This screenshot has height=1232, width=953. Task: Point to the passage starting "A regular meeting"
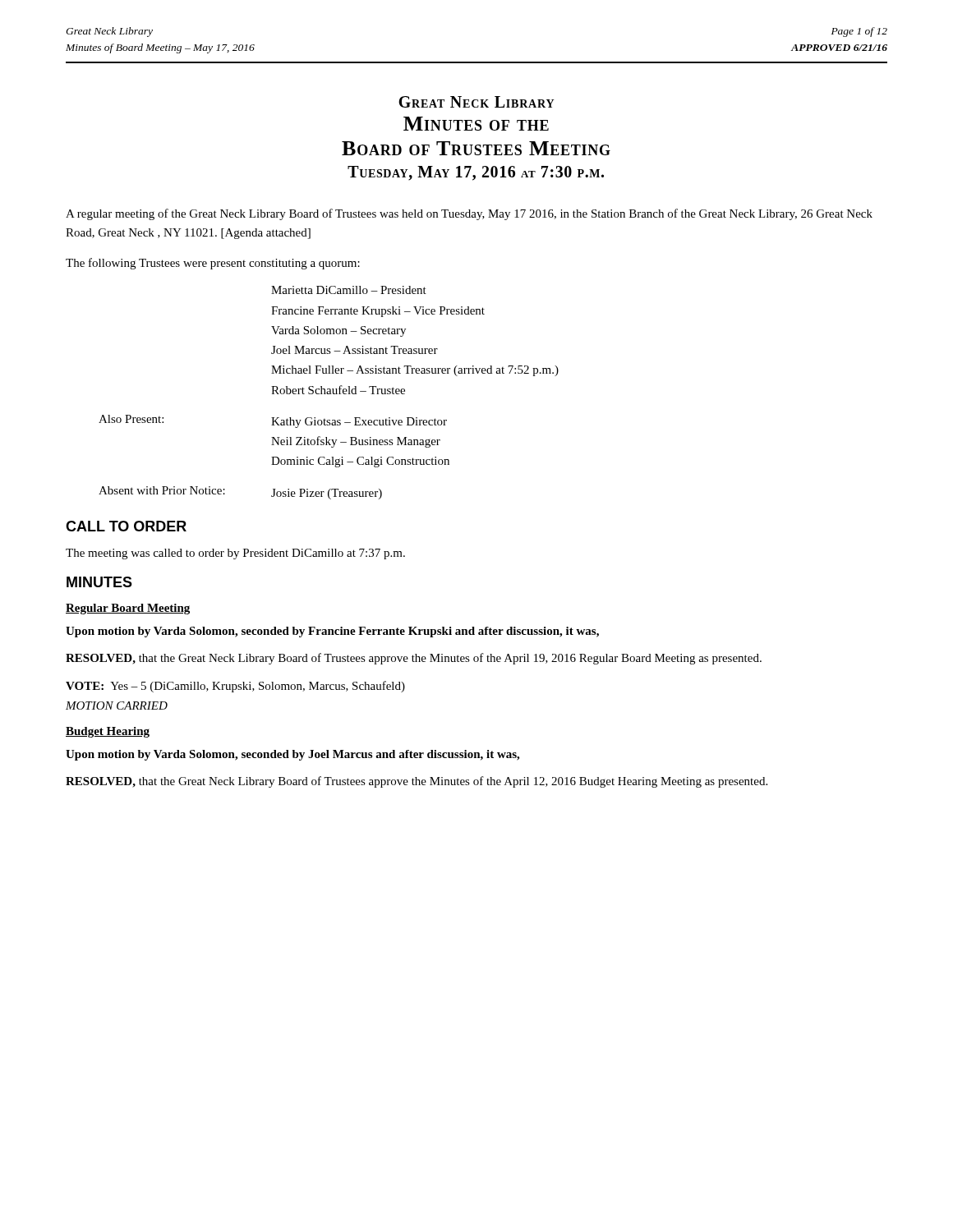pyautogui.click(x=469, y=223)
